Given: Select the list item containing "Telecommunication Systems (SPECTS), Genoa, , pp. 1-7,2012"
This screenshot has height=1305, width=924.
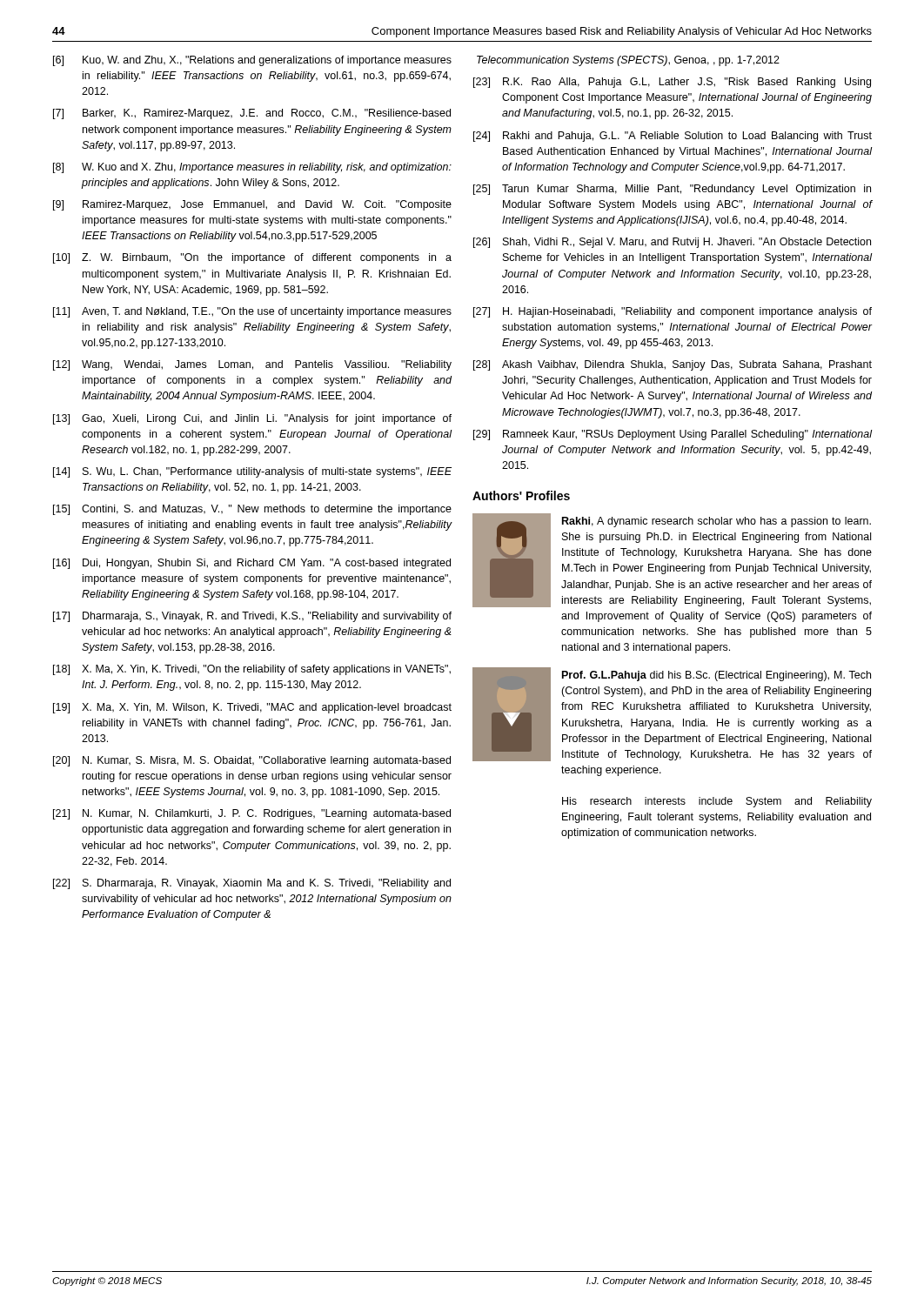Looking at the screenshot, I should tap(674, 60).
